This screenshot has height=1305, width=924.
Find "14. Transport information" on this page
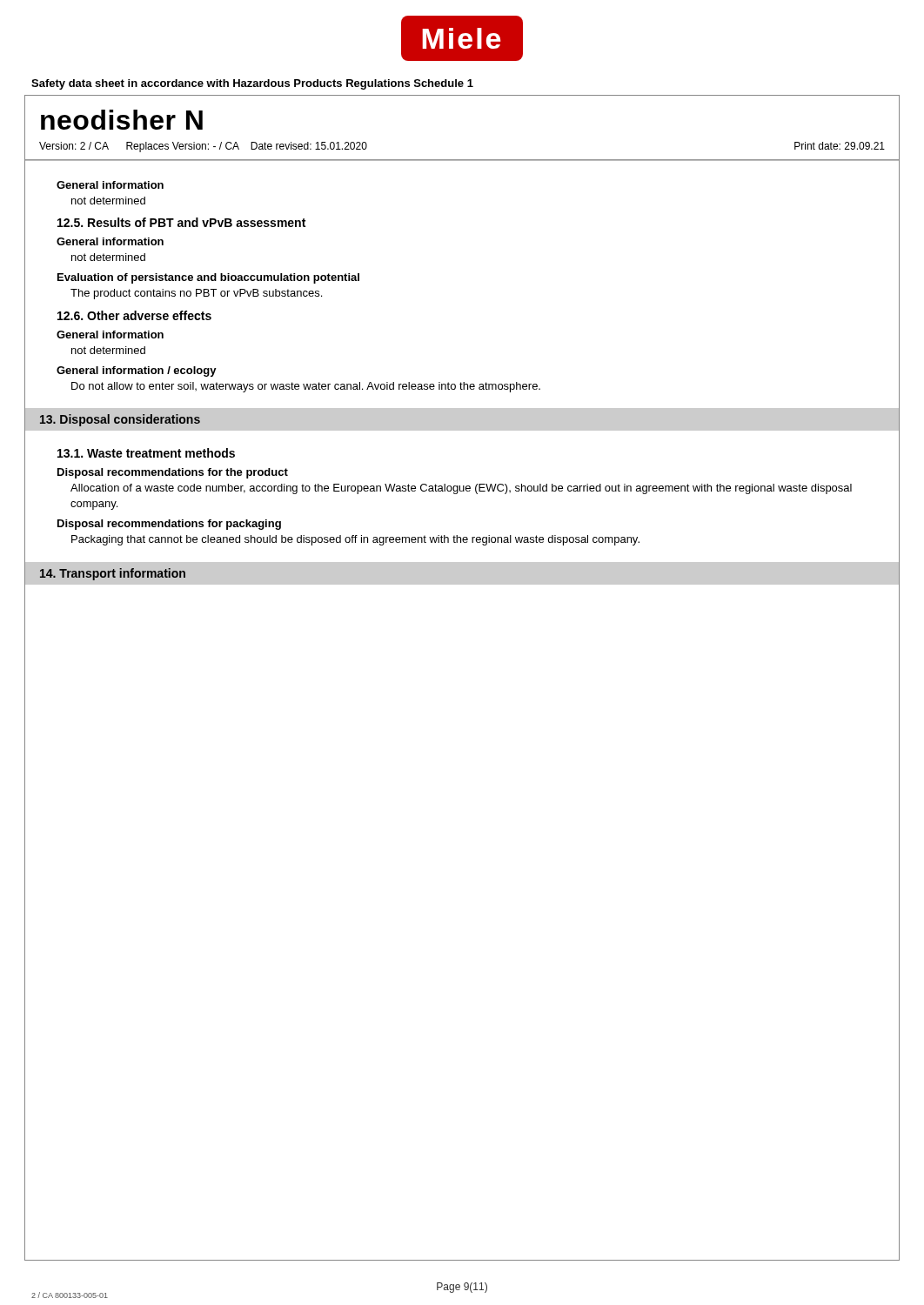tap(113, 573)
